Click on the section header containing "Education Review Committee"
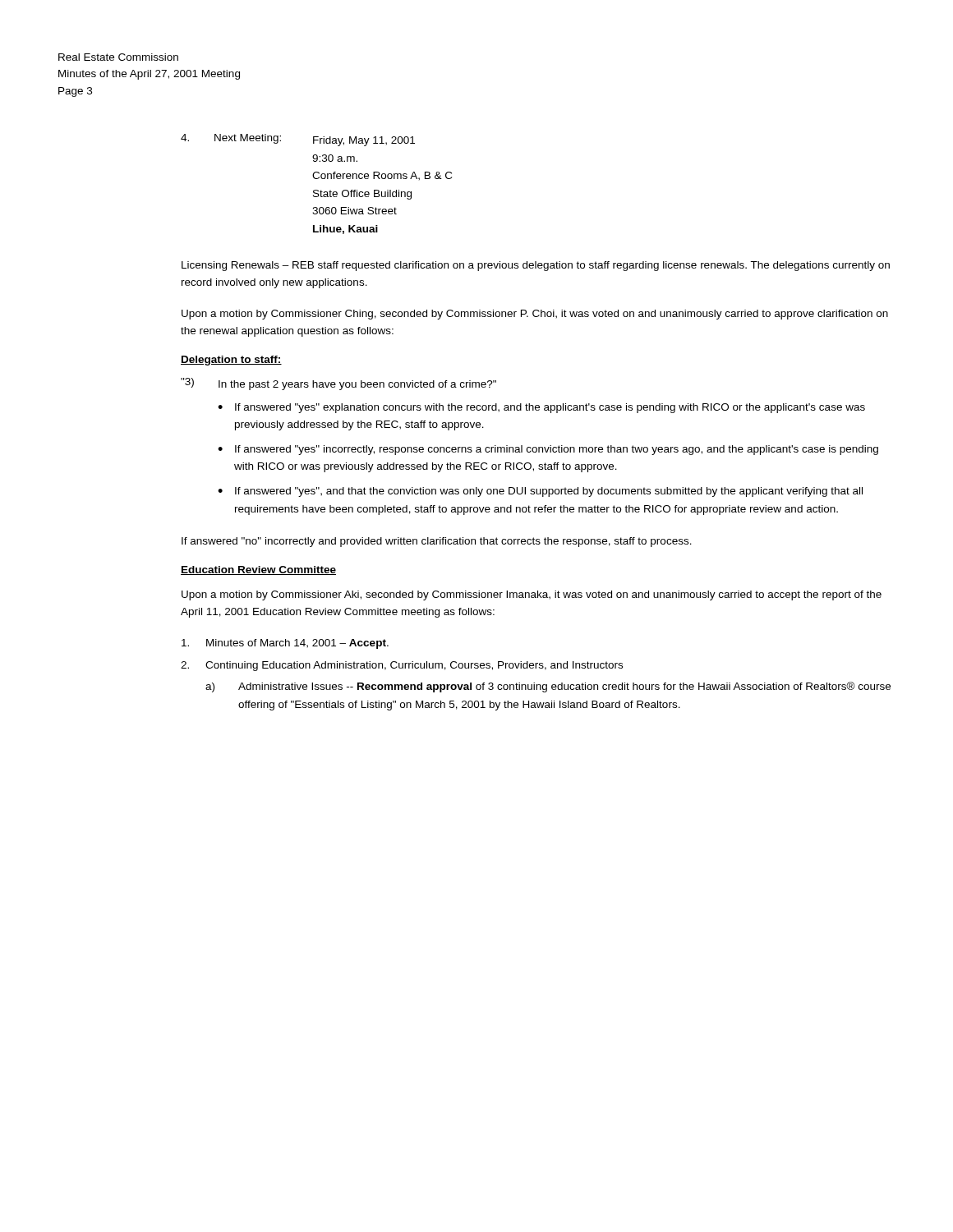The height and width of the screenshot is (1232, 953). tap(258, 569)
